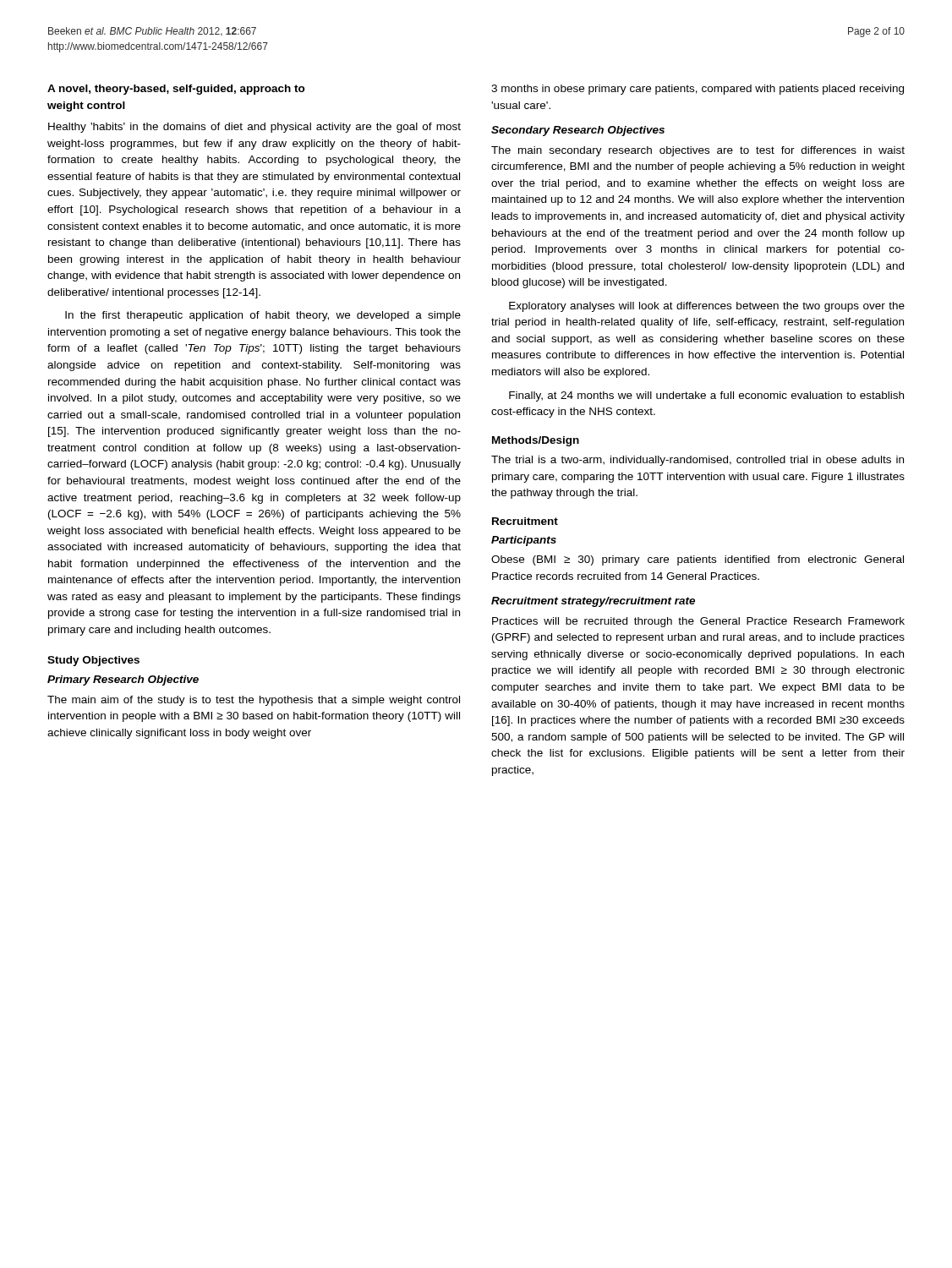Locate the element starting "The main aim of the study is"
The width and height of the screenshot is (952, 1268).
[254, 716]
